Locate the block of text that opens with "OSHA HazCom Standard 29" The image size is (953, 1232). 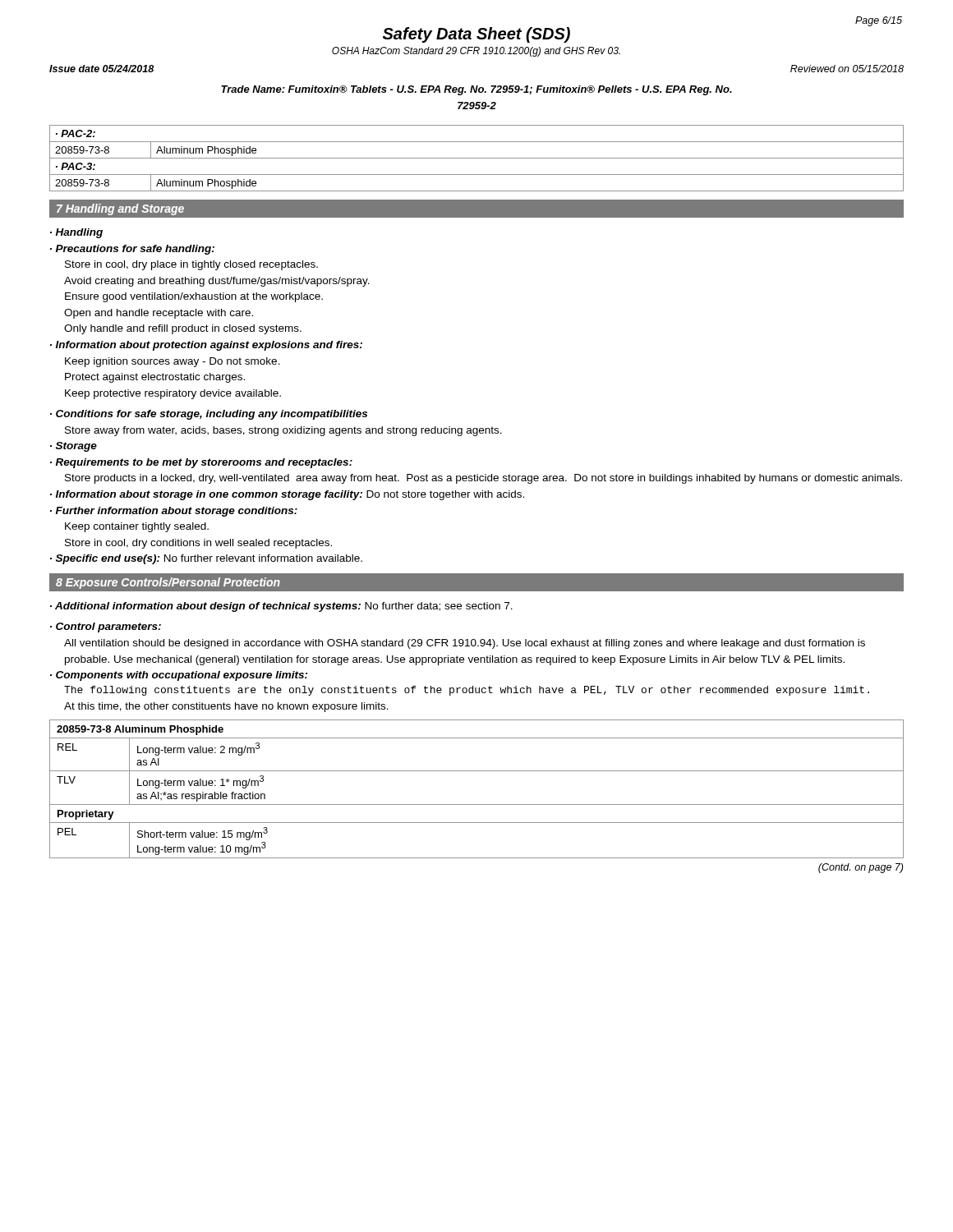point(476,51)
